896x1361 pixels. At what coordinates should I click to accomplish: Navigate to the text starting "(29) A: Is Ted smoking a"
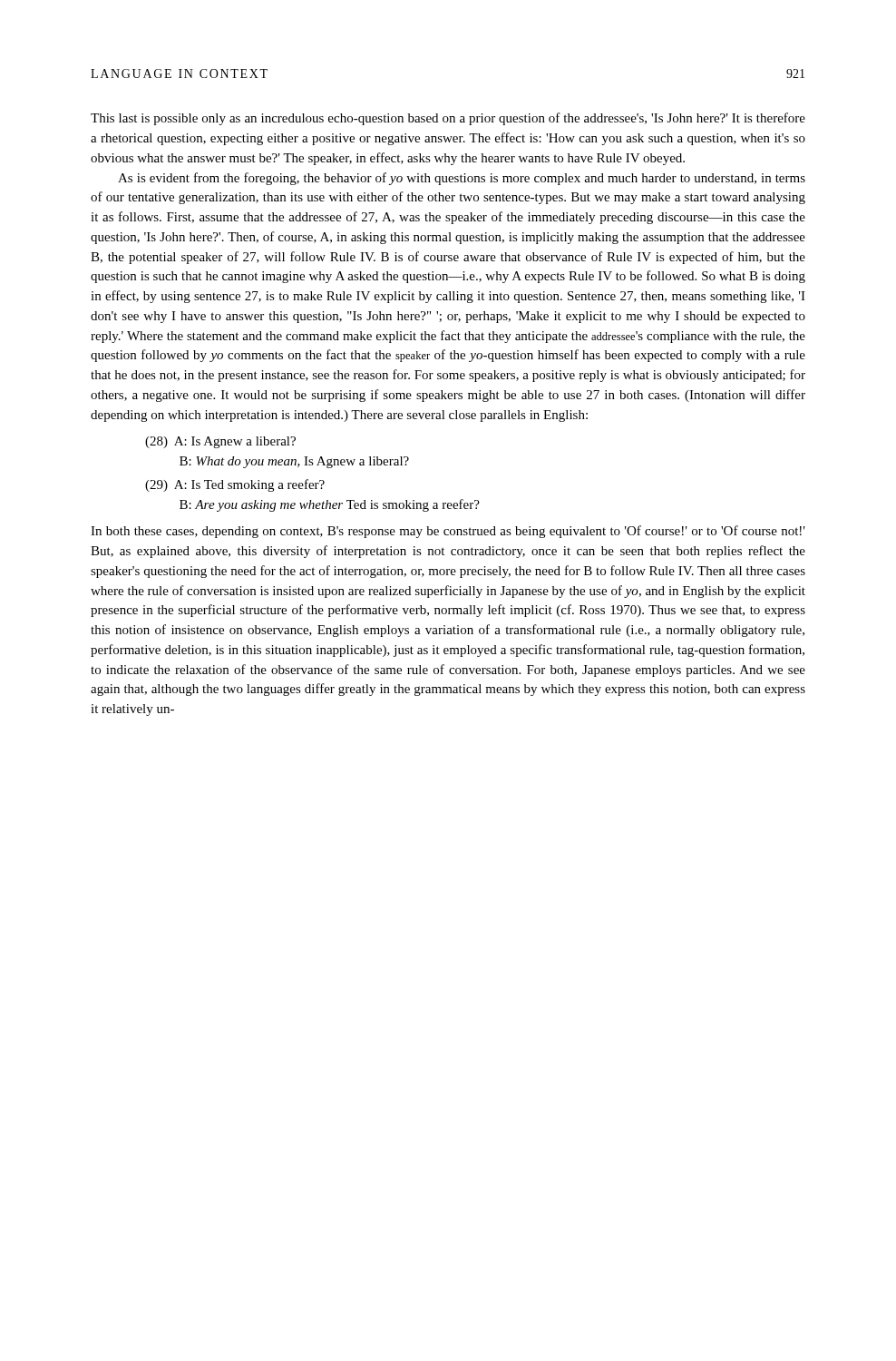(x=312, y=494)
